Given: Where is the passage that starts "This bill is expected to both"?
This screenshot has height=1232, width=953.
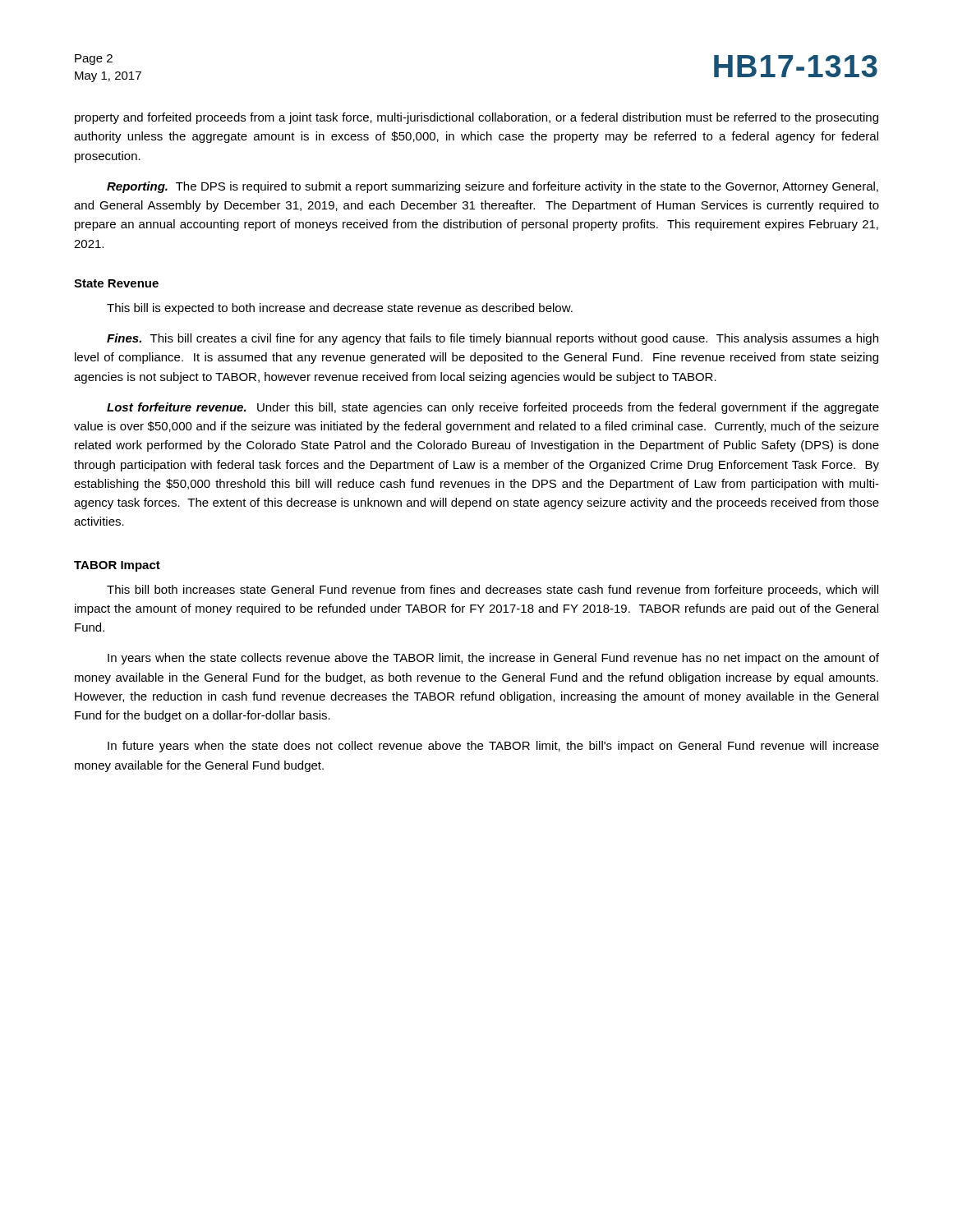Looking at the screenshot, I should coord(340,307).
